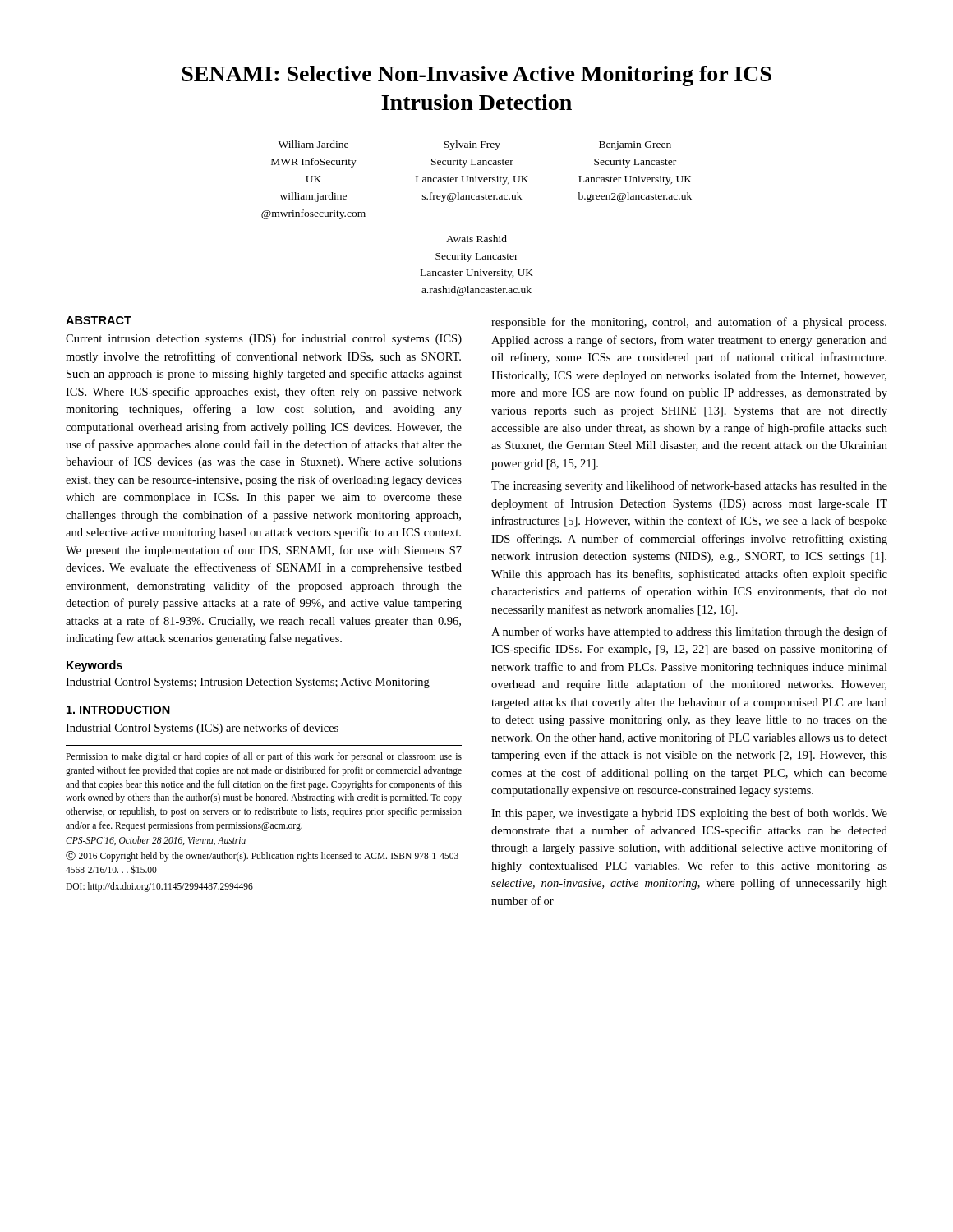Locate the footnote that says "Permission to make digital or hard"
This screenshot has width=953, height=1232.
264,819
